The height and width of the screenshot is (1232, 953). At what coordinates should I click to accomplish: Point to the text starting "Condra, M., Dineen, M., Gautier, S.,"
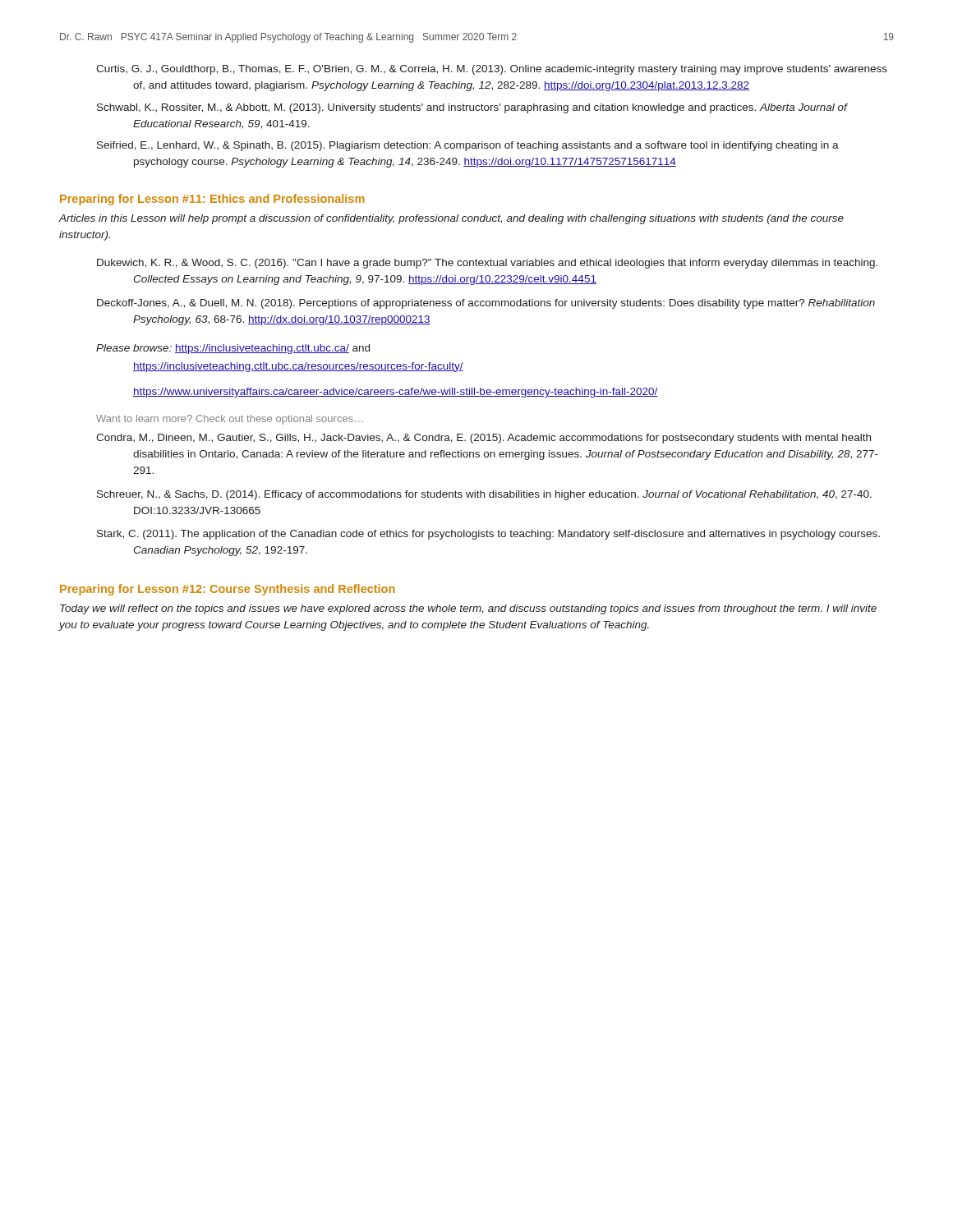(487, 454)
